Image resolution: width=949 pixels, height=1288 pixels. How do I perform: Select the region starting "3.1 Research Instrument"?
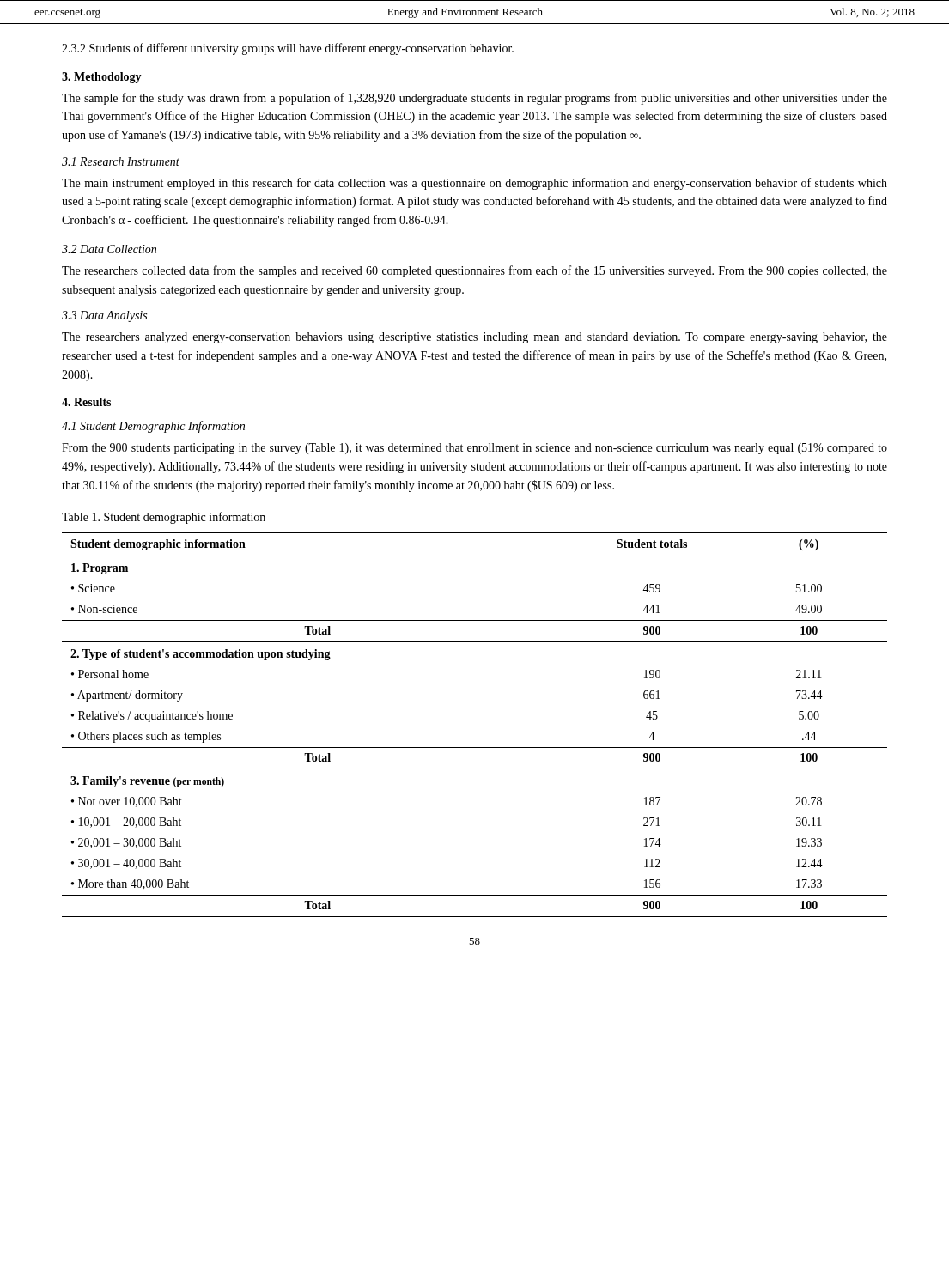[x=121, y=162]
